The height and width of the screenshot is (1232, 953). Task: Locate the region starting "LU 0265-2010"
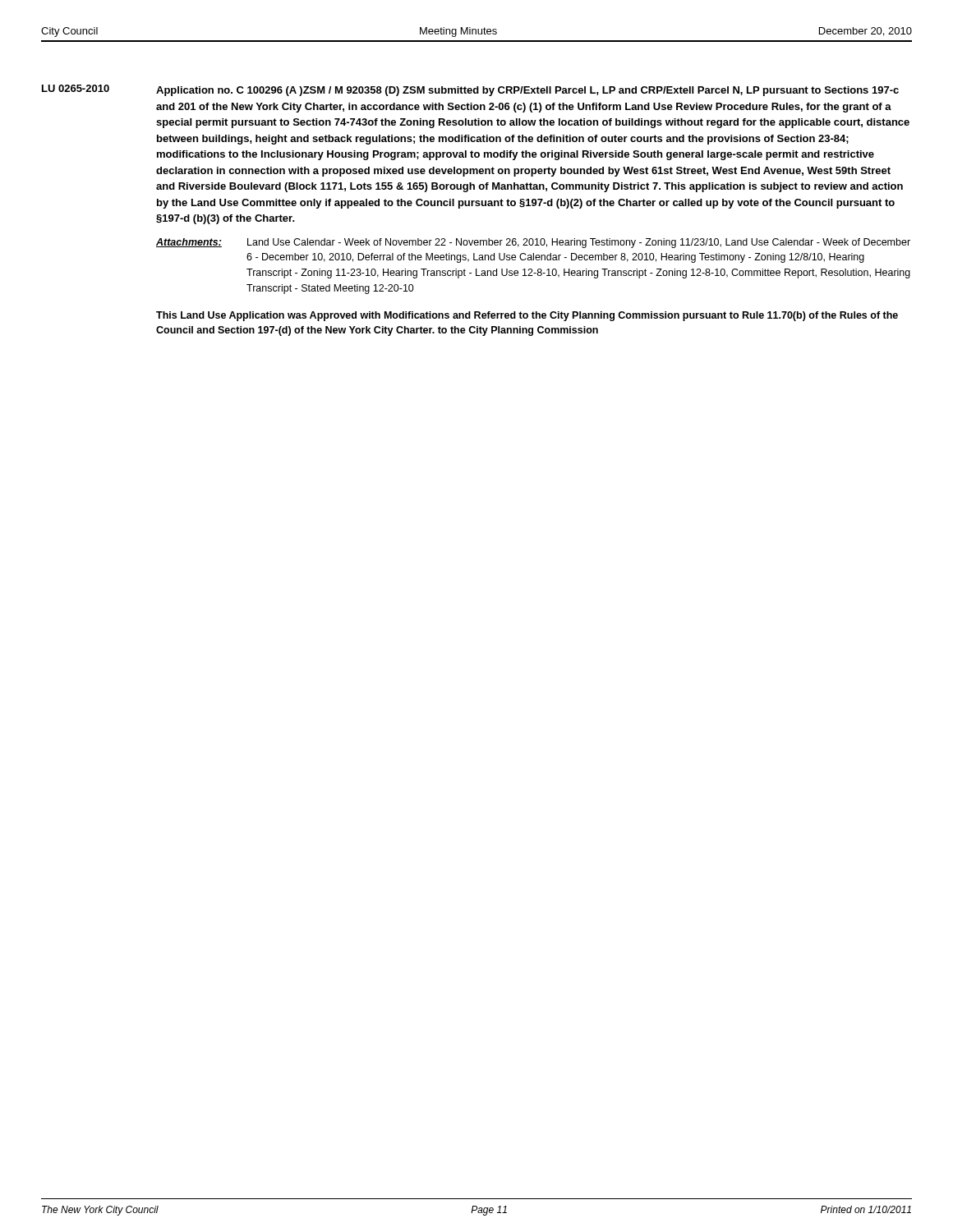[75, 88]
